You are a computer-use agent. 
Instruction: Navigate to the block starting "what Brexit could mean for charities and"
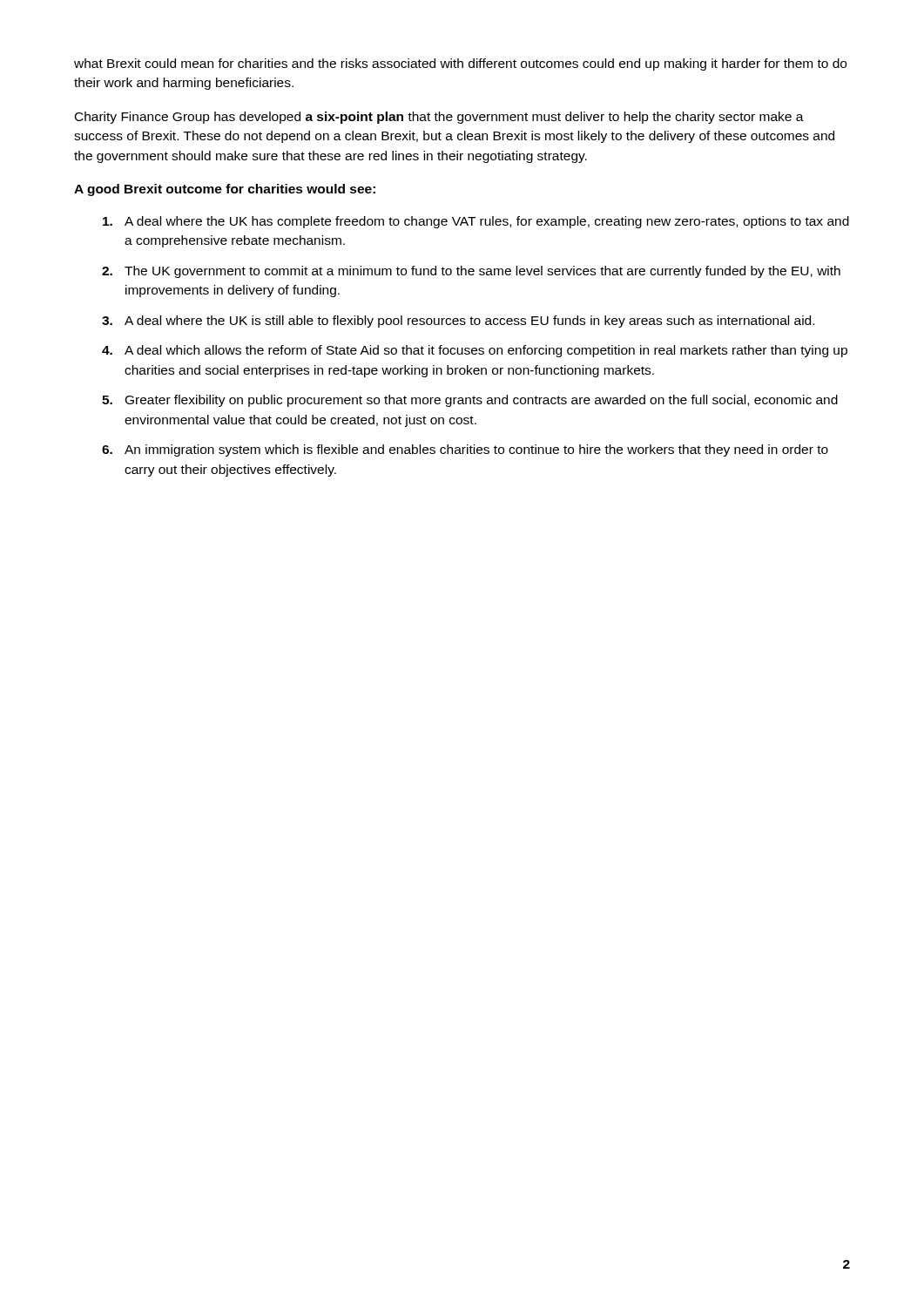(461, 73)
